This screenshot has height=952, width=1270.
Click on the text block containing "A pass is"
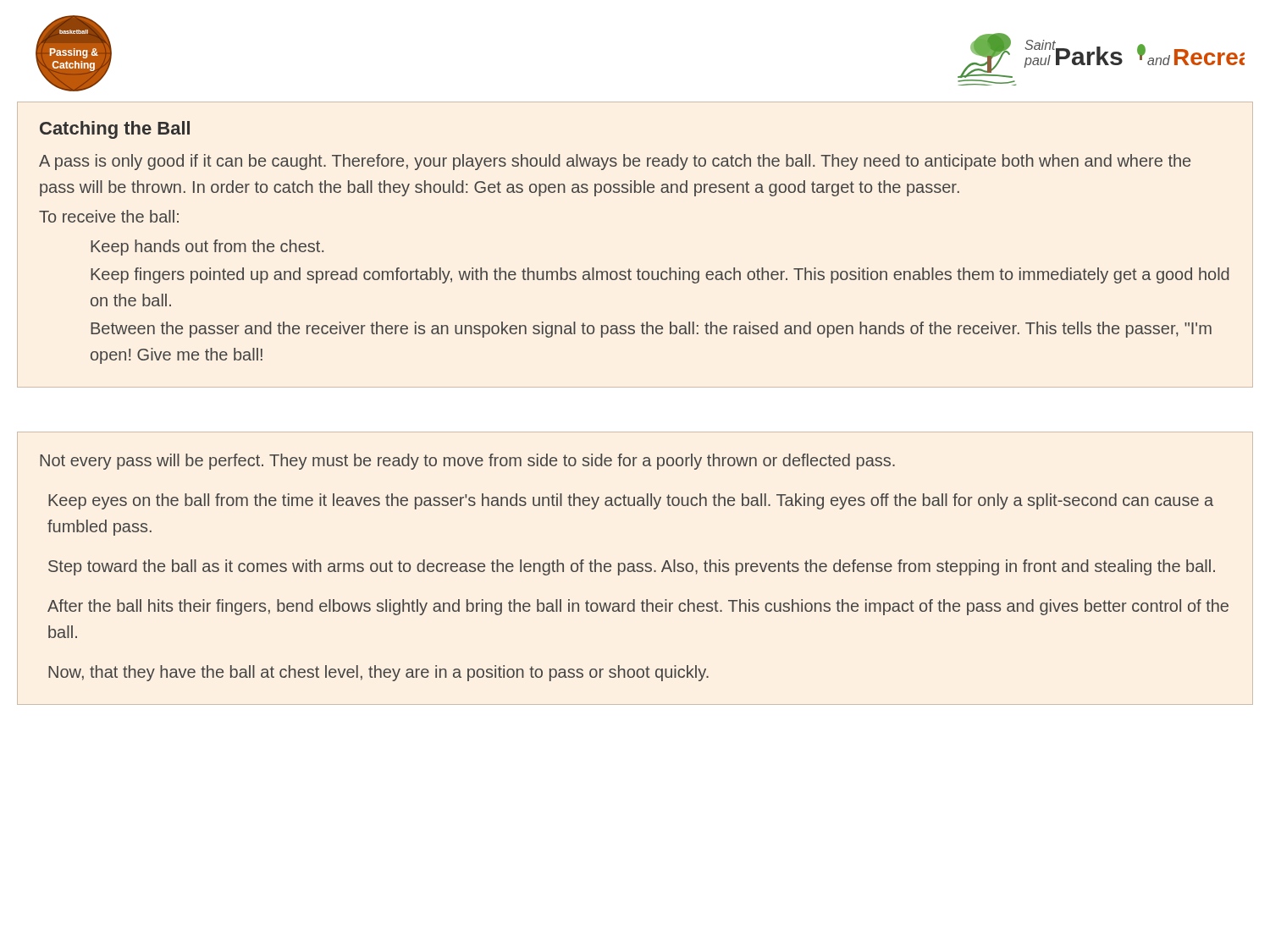coord(615,174)
